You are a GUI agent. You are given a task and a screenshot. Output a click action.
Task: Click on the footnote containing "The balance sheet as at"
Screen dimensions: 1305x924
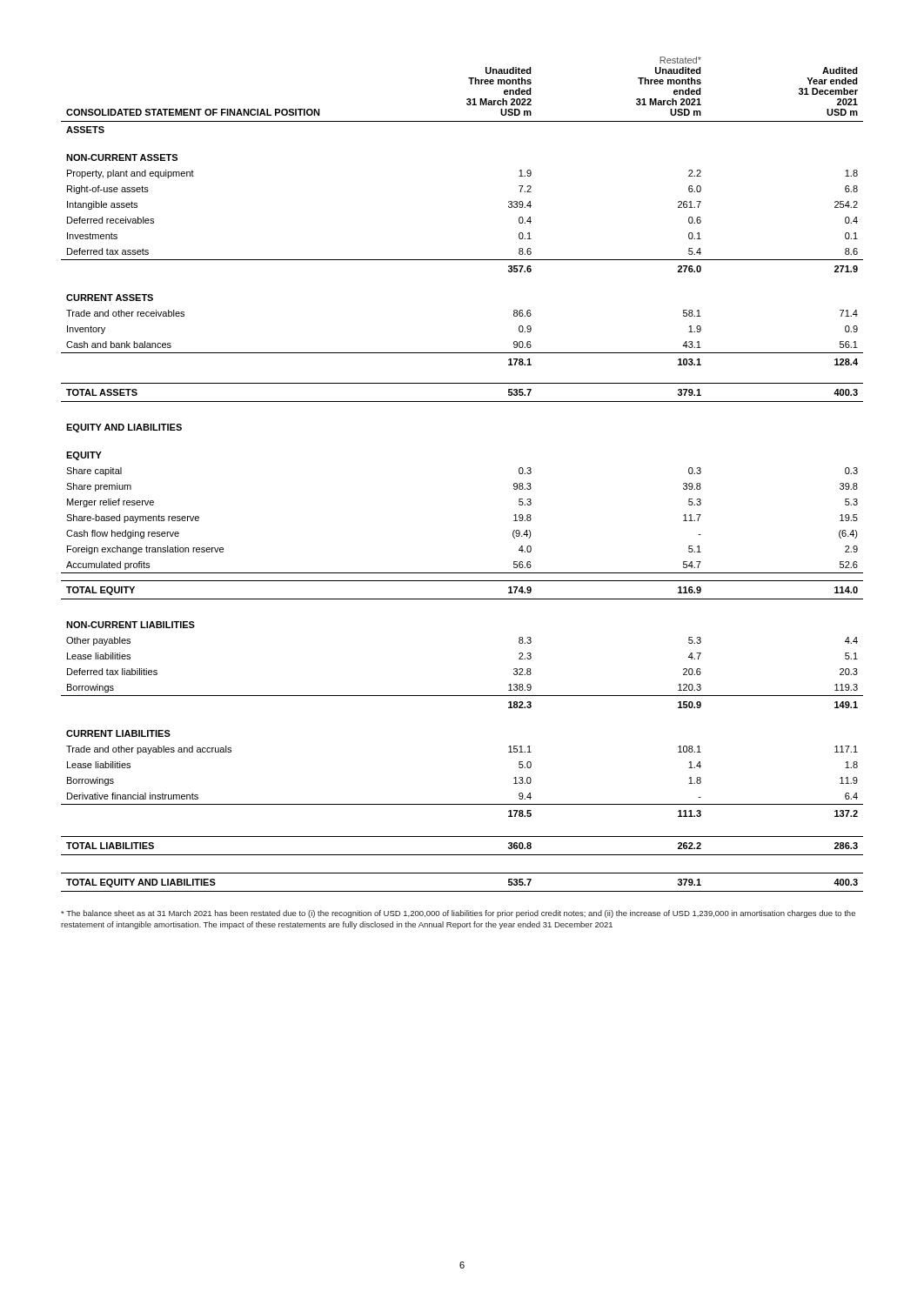[458, 919]
